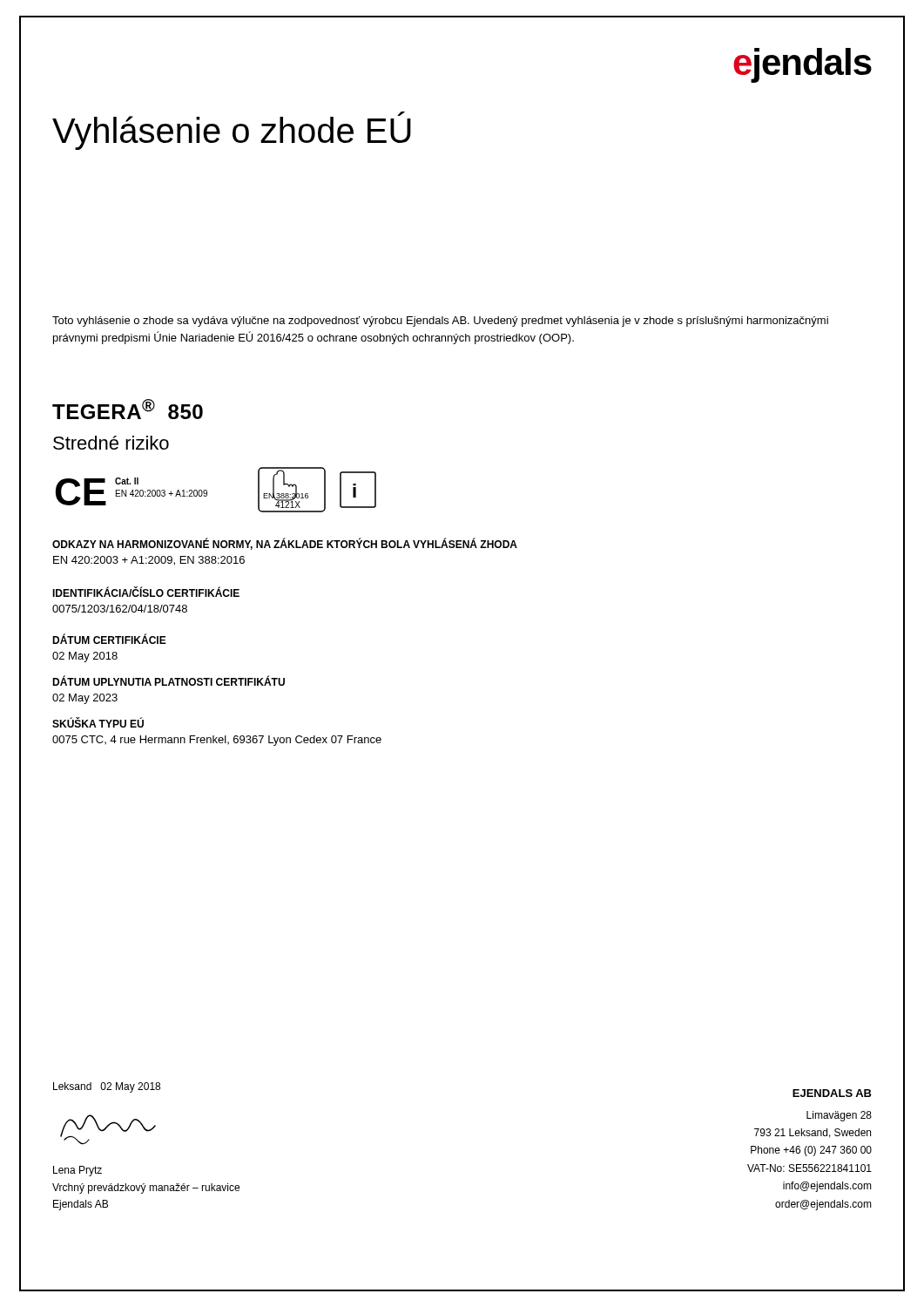924x1307 pixels.
Task: Navigate to the passage starting "ODKAZY NA HARMONIZOVANÉ NORMY,"
Action: 462,552
